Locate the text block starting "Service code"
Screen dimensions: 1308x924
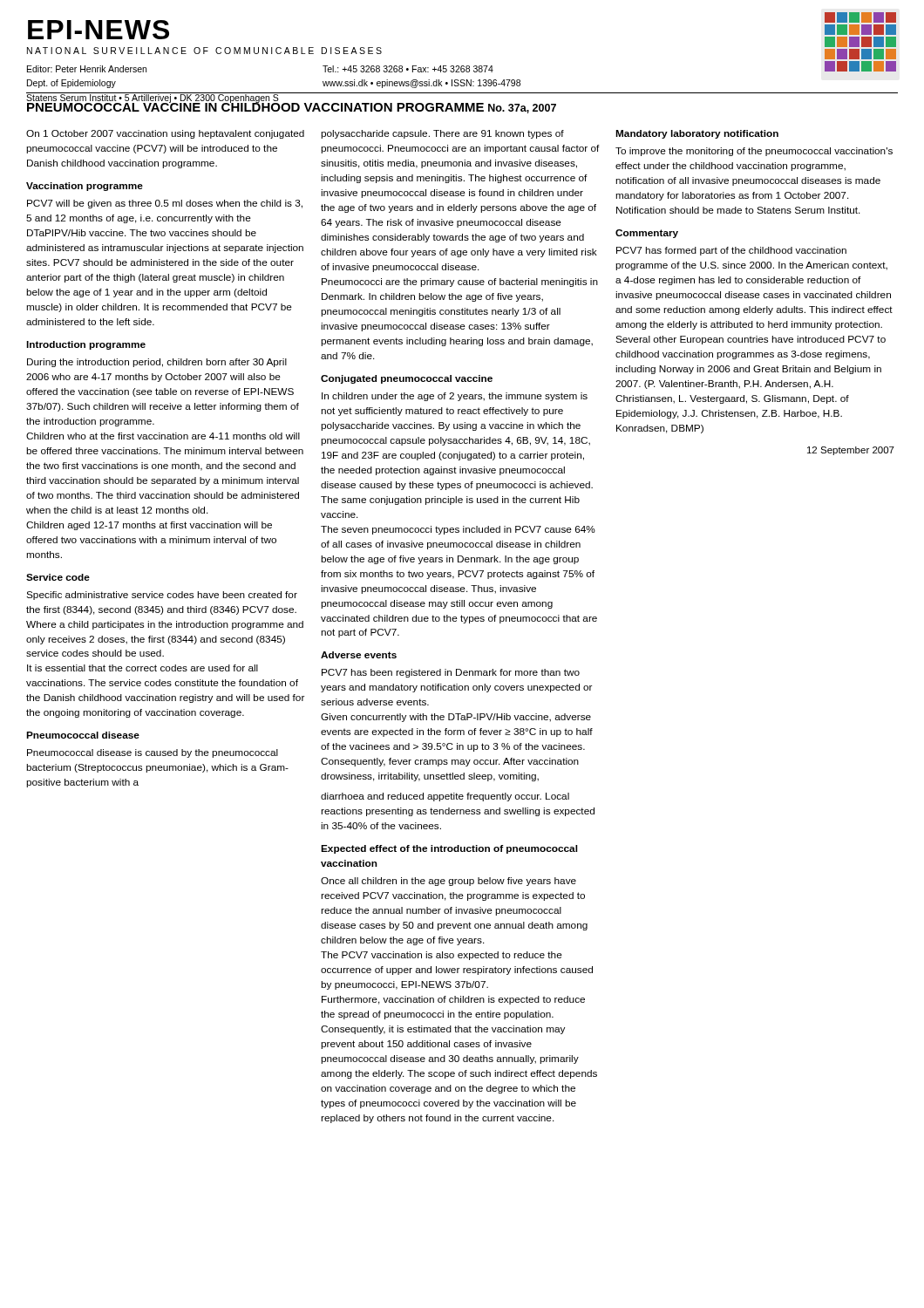click(x=58, y=577)
